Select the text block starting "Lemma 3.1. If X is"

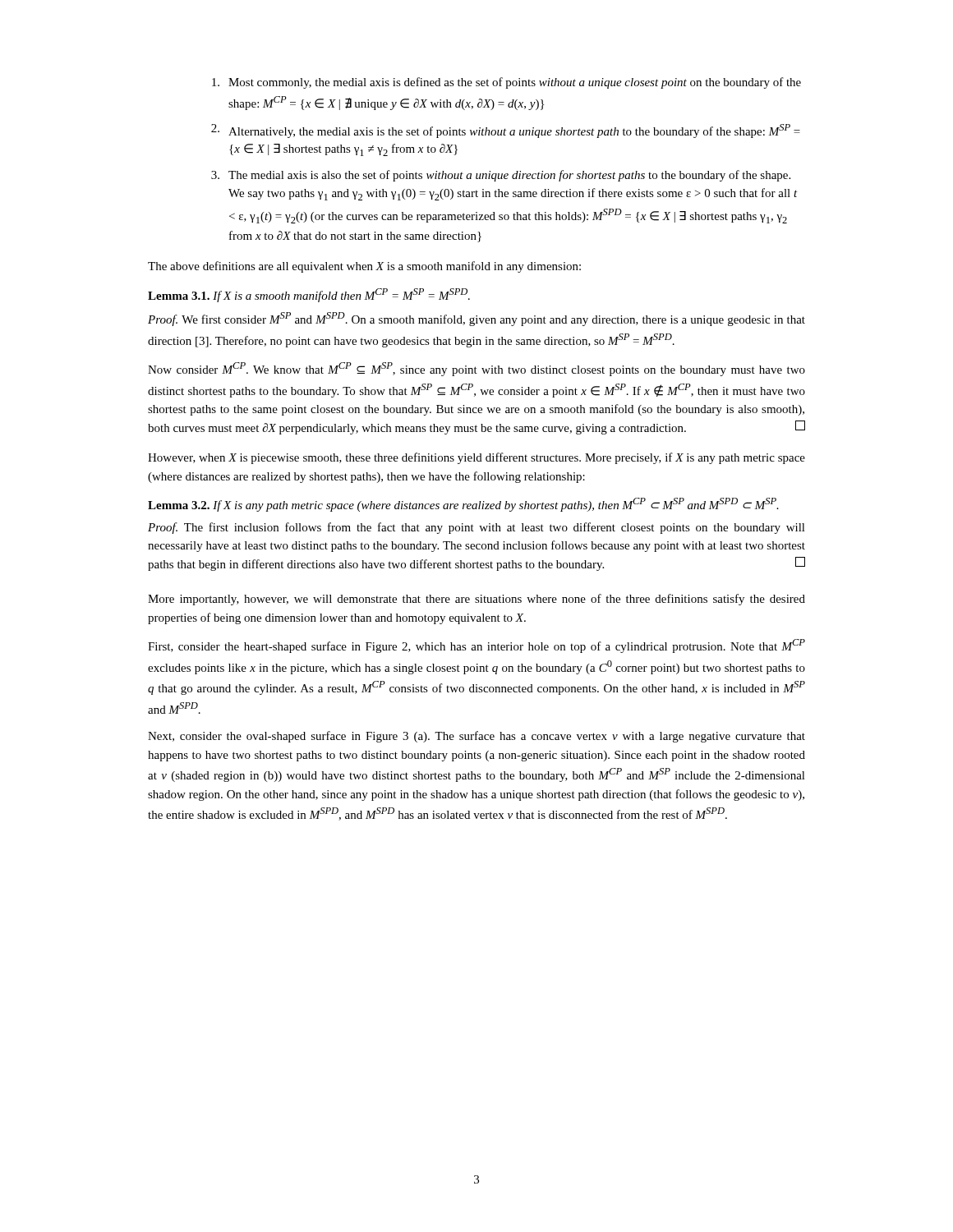coord(476,294)
